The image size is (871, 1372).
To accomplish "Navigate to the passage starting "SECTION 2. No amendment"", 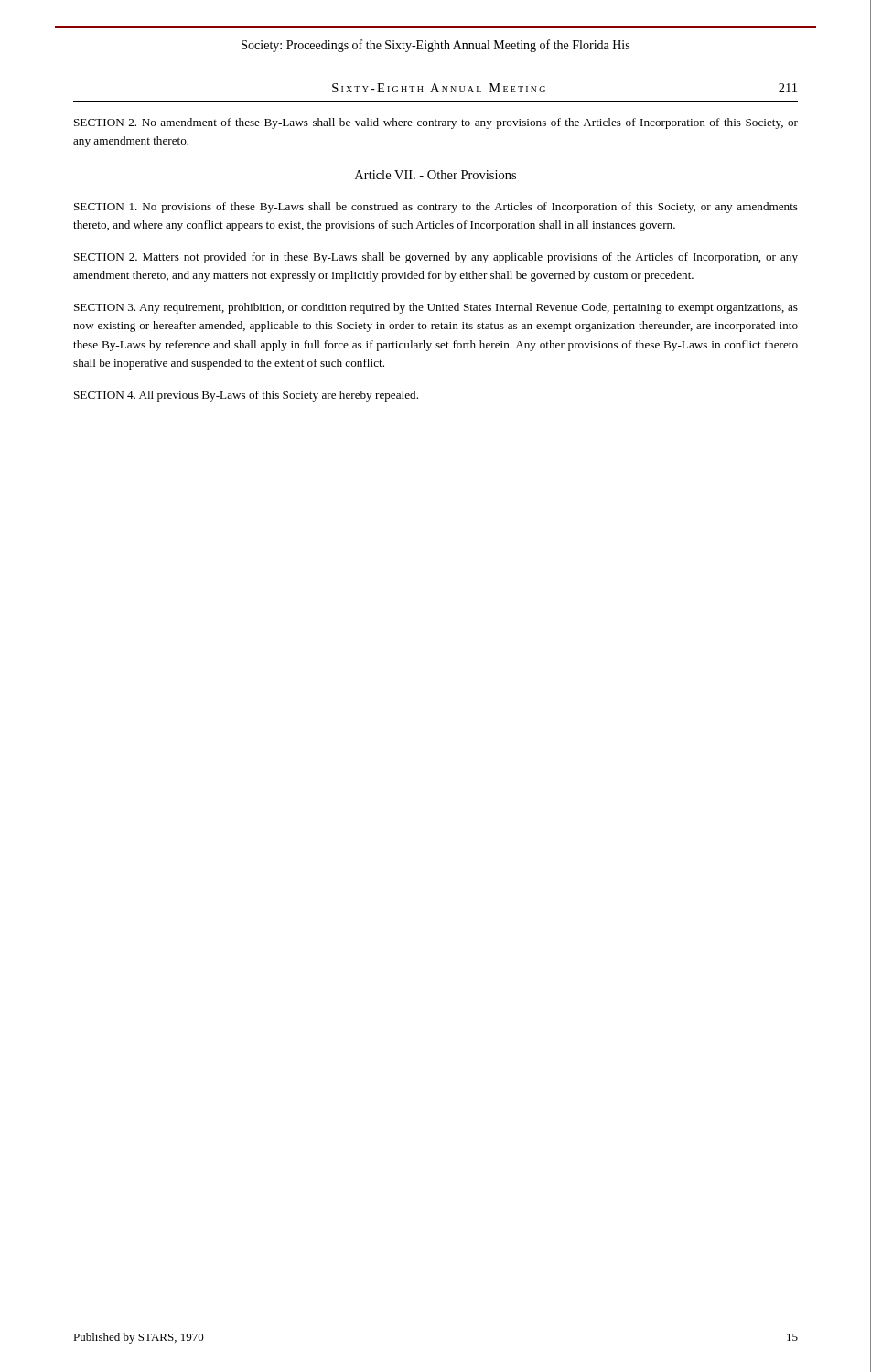I will (x=436, y=131).
